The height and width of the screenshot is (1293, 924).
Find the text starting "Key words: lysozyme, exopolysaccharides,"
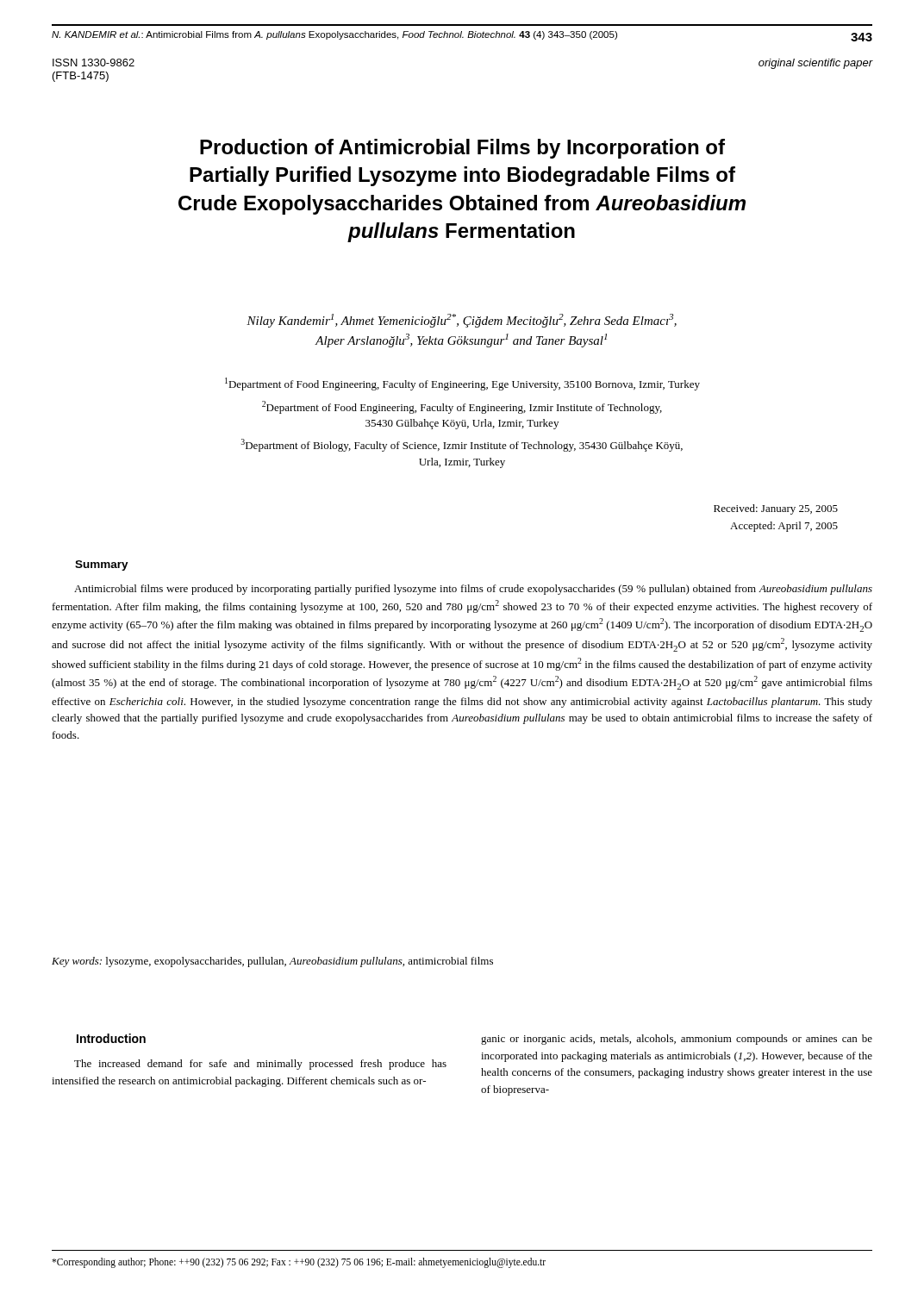(x=462, y=961)
